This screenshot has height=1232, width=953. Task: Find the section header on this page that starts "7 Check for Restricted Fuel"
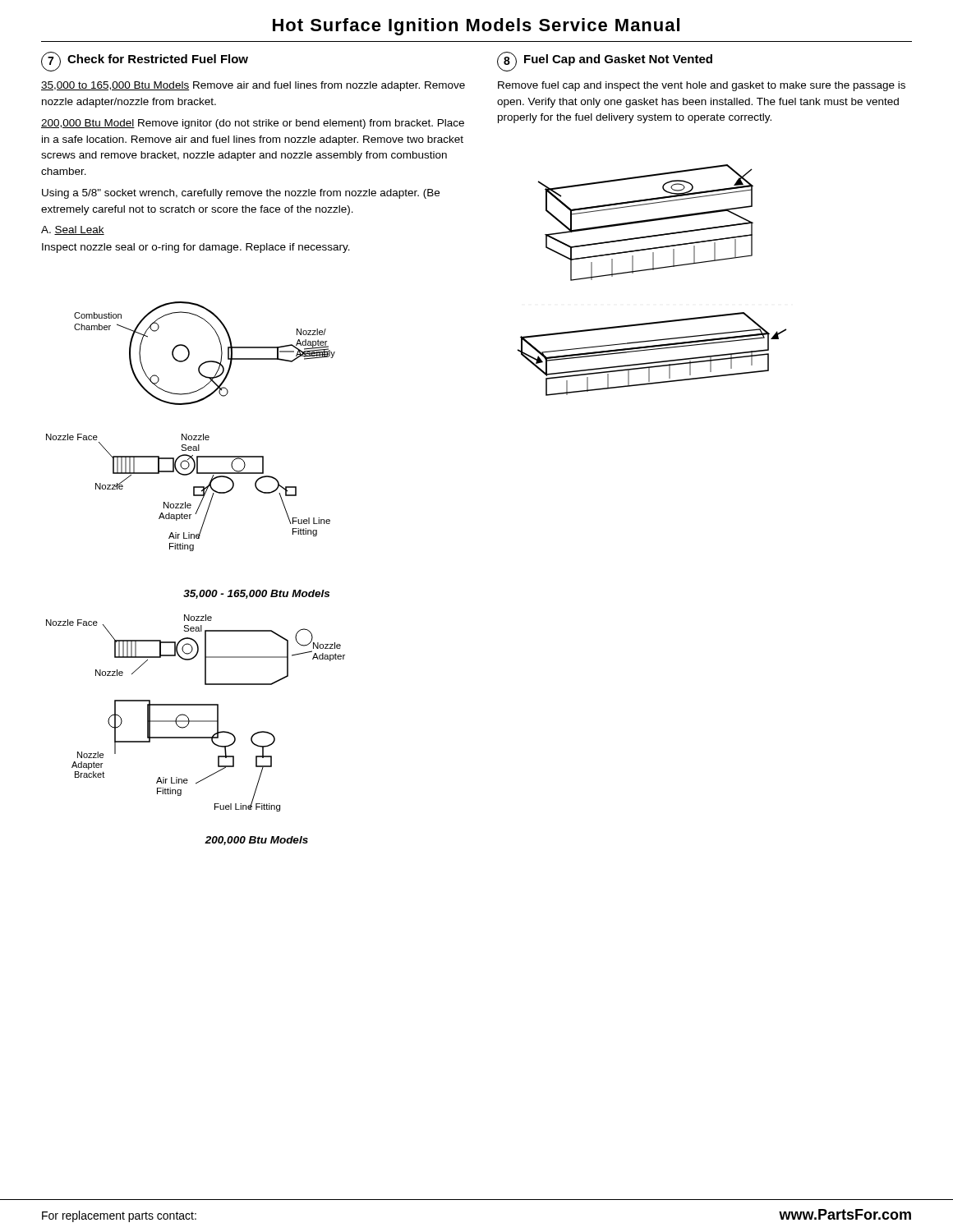pyautogui.click(x=145, y=62)
